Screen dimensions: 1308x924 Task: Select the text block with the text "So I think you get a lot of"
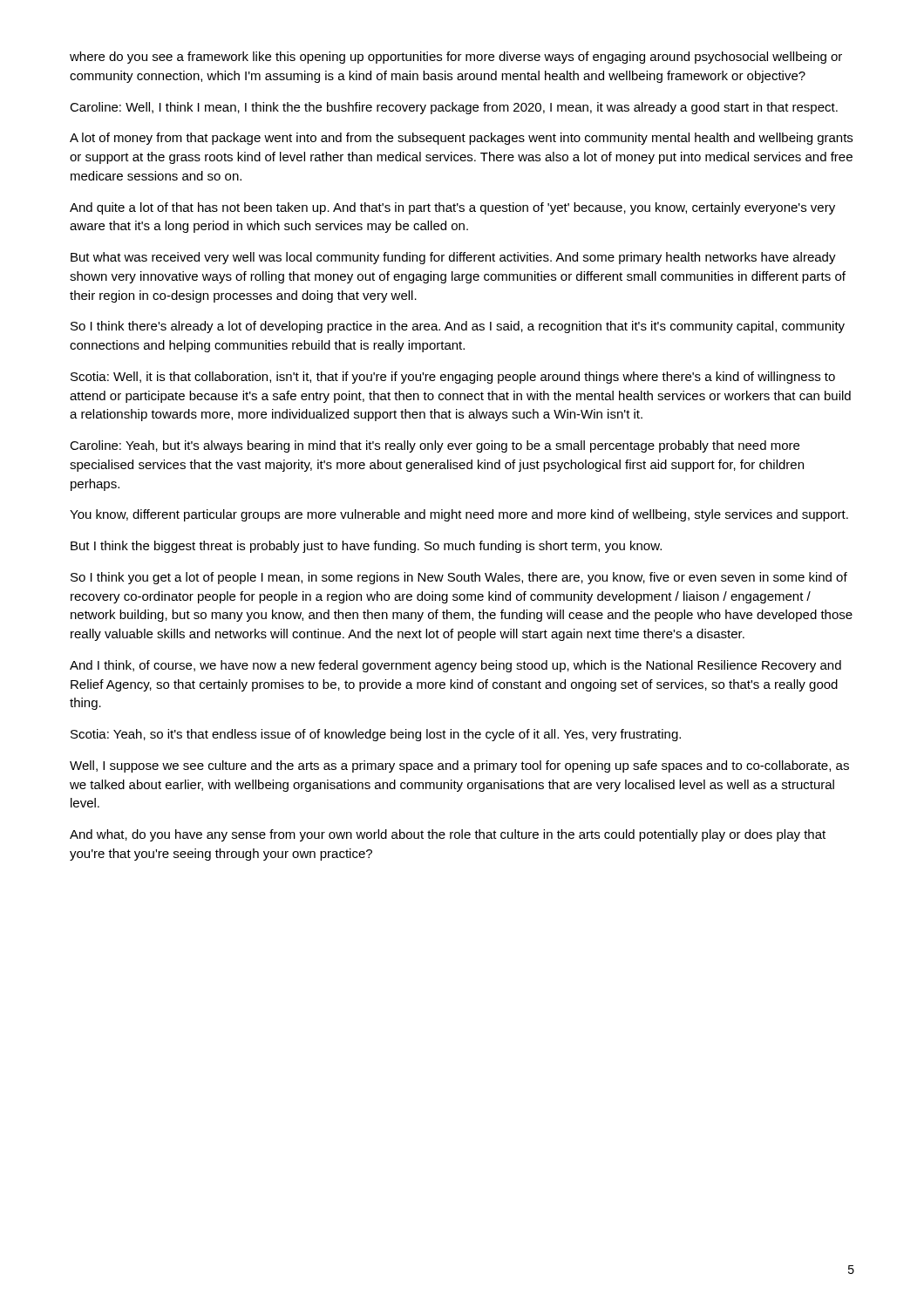click(461, 605)
